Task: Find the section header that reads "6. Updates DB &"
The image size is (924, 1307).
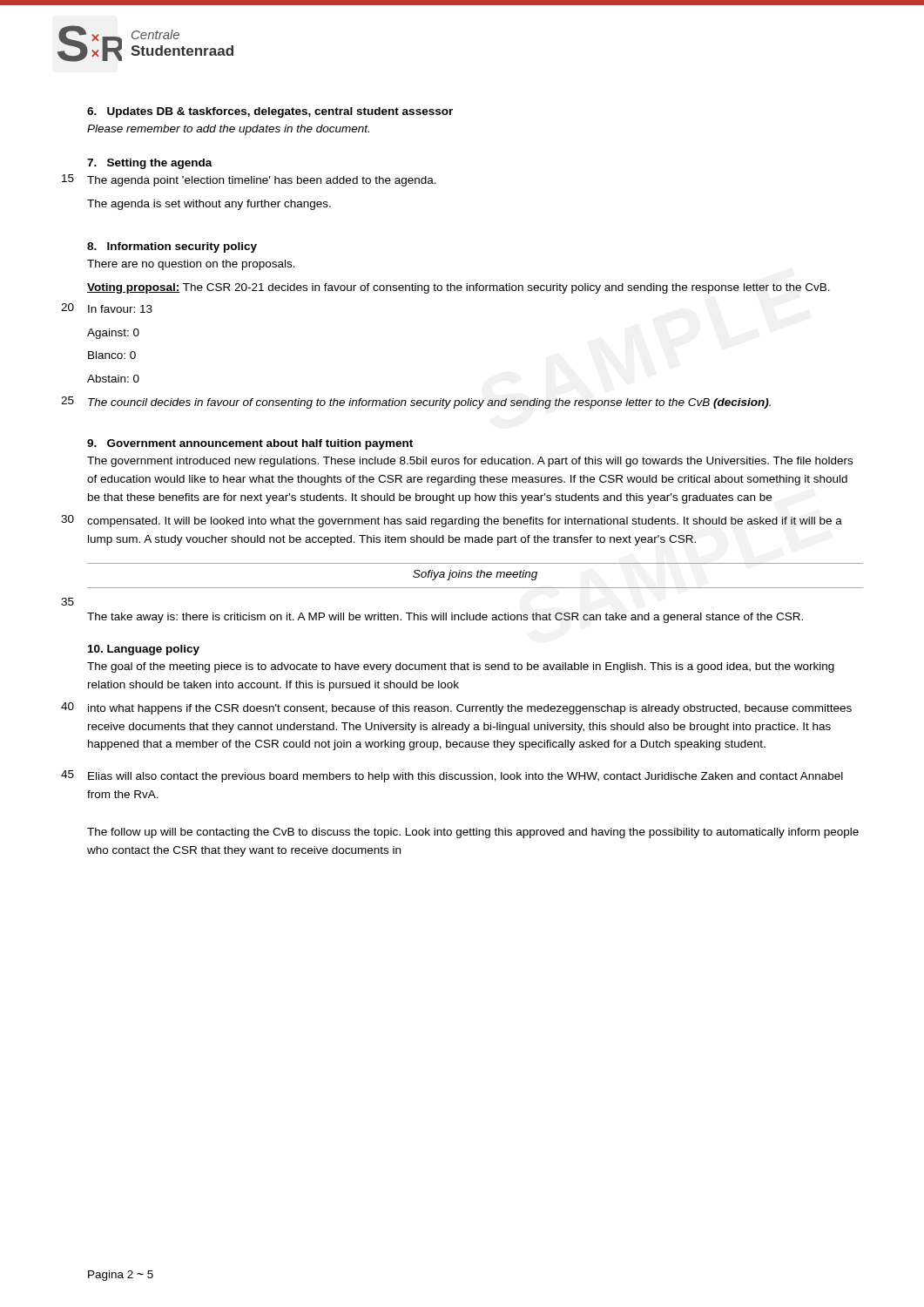Action: click(x=270, y=111)
